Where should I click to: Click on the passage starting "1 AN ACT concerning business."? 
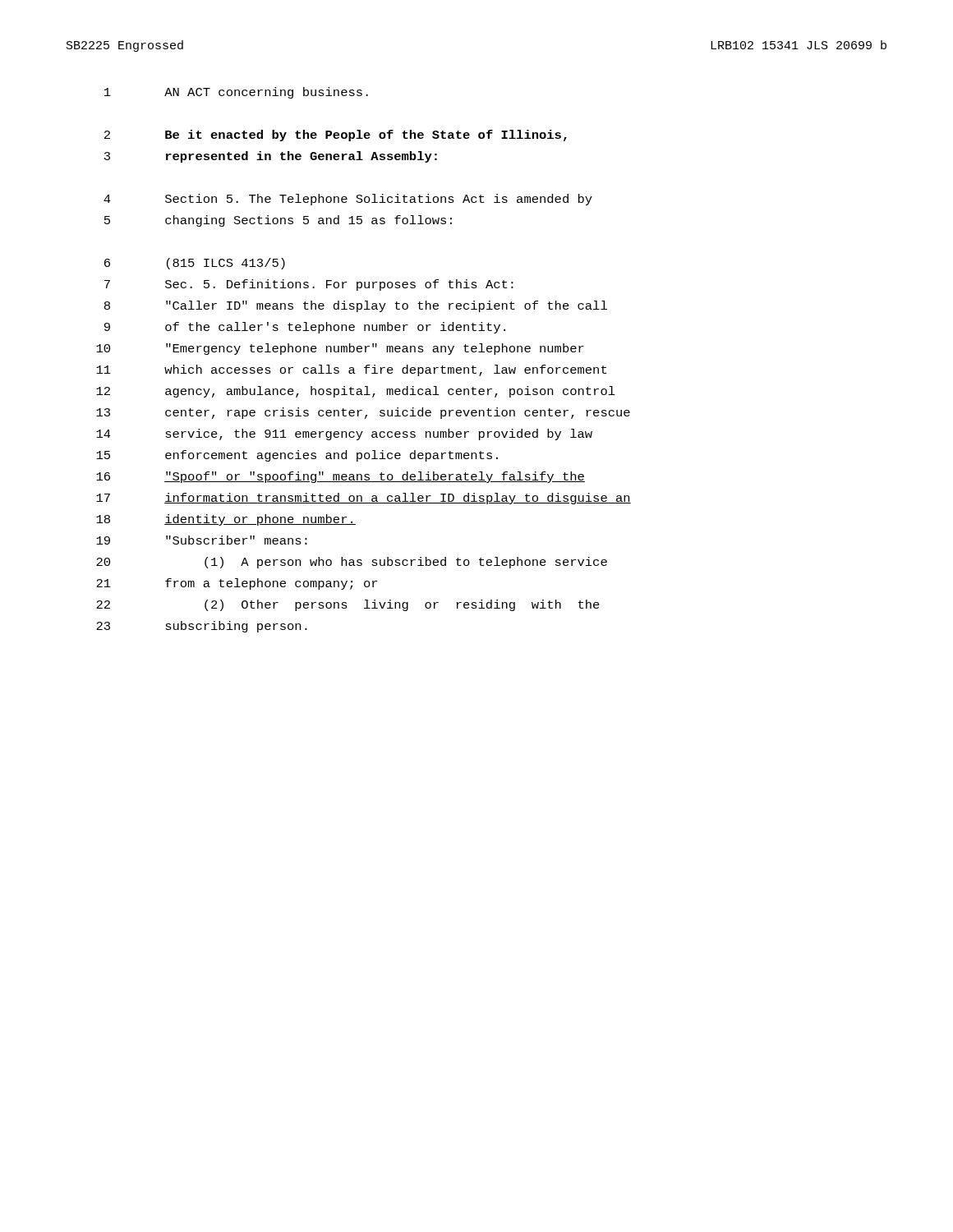(x=236, y=93)
